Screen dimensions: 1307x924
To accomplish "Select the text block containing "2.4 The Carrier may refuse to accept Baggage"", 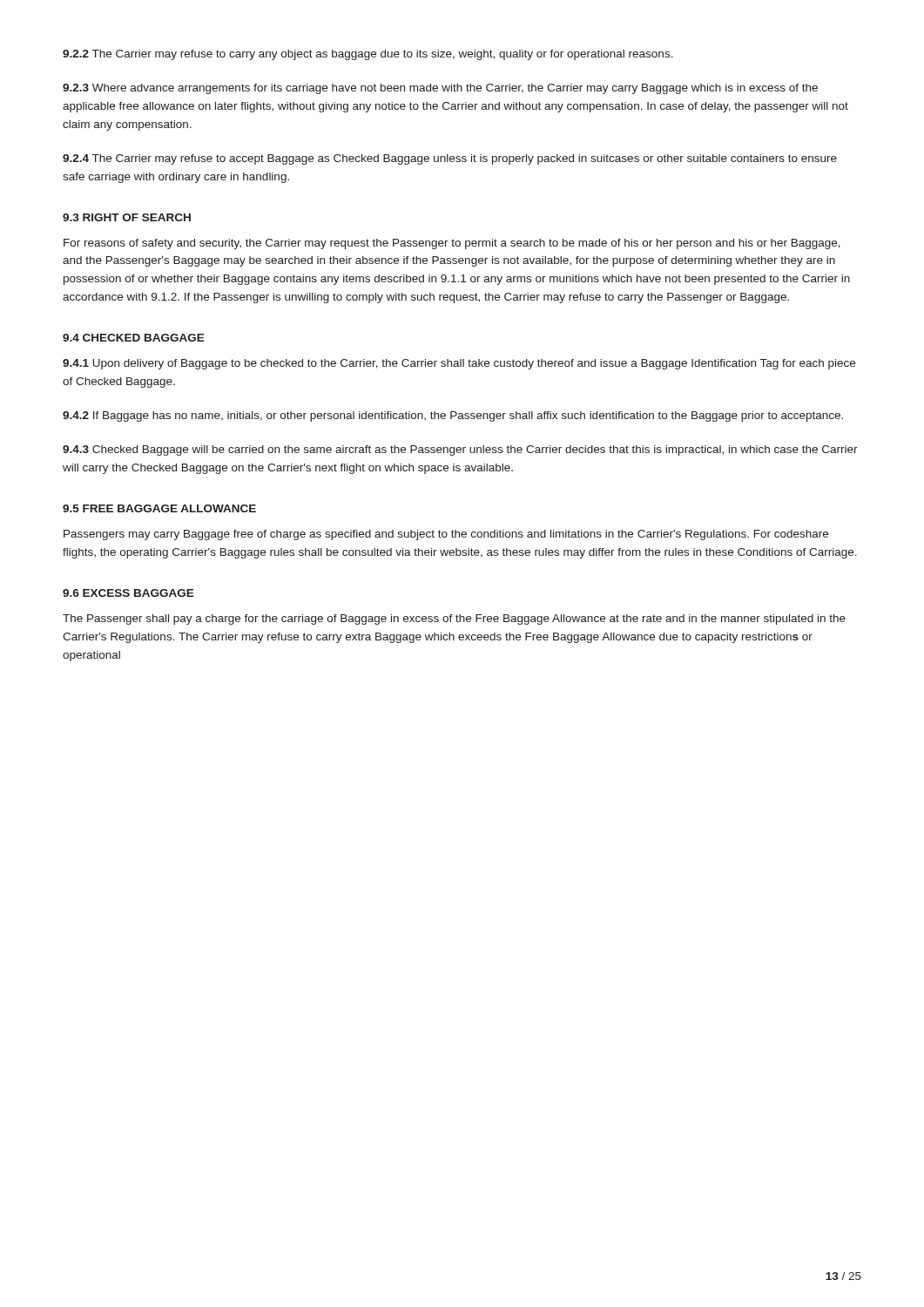I will (450, 167).
